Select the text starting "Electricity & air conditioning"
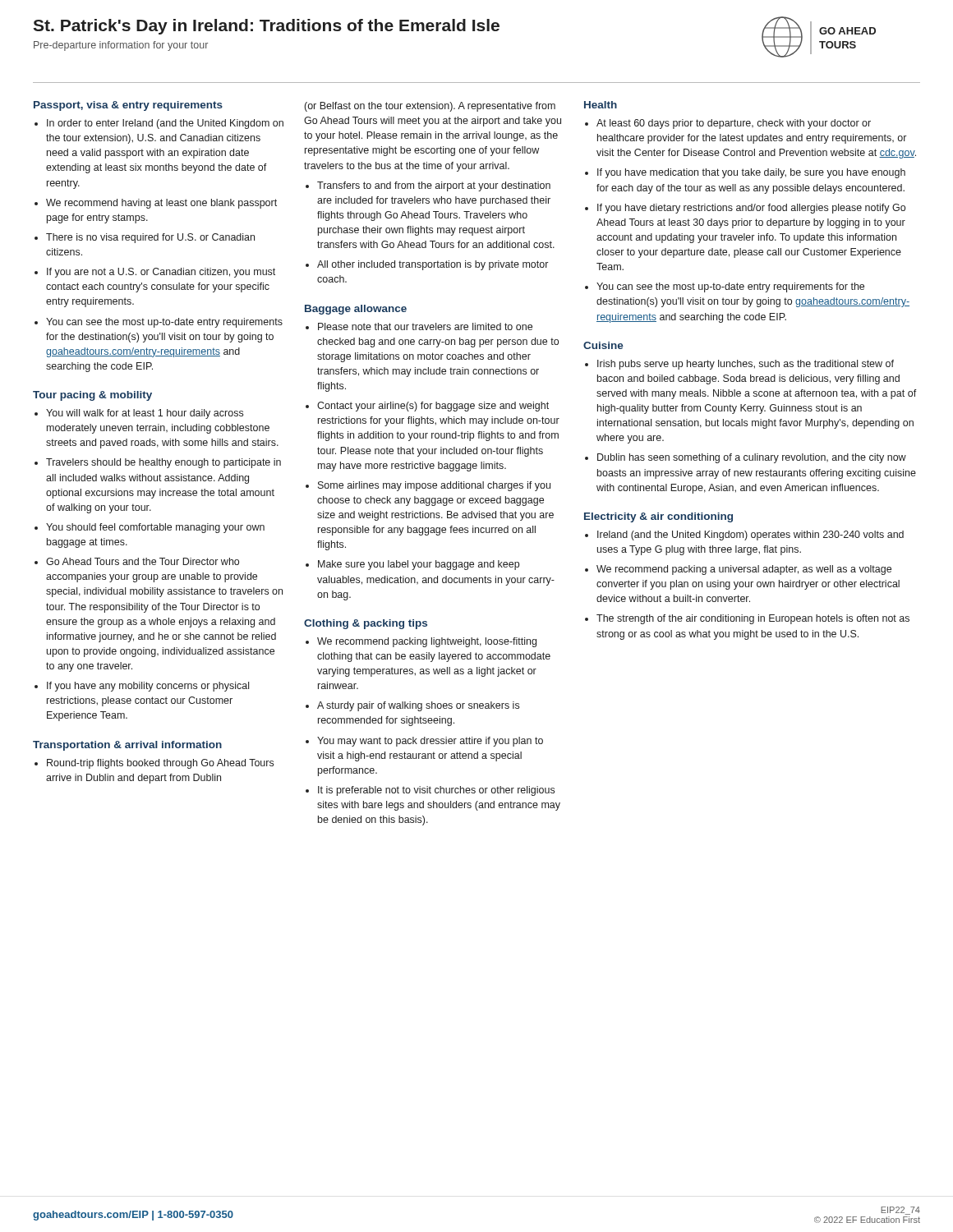953x1232 pixels. coord(659,516)
